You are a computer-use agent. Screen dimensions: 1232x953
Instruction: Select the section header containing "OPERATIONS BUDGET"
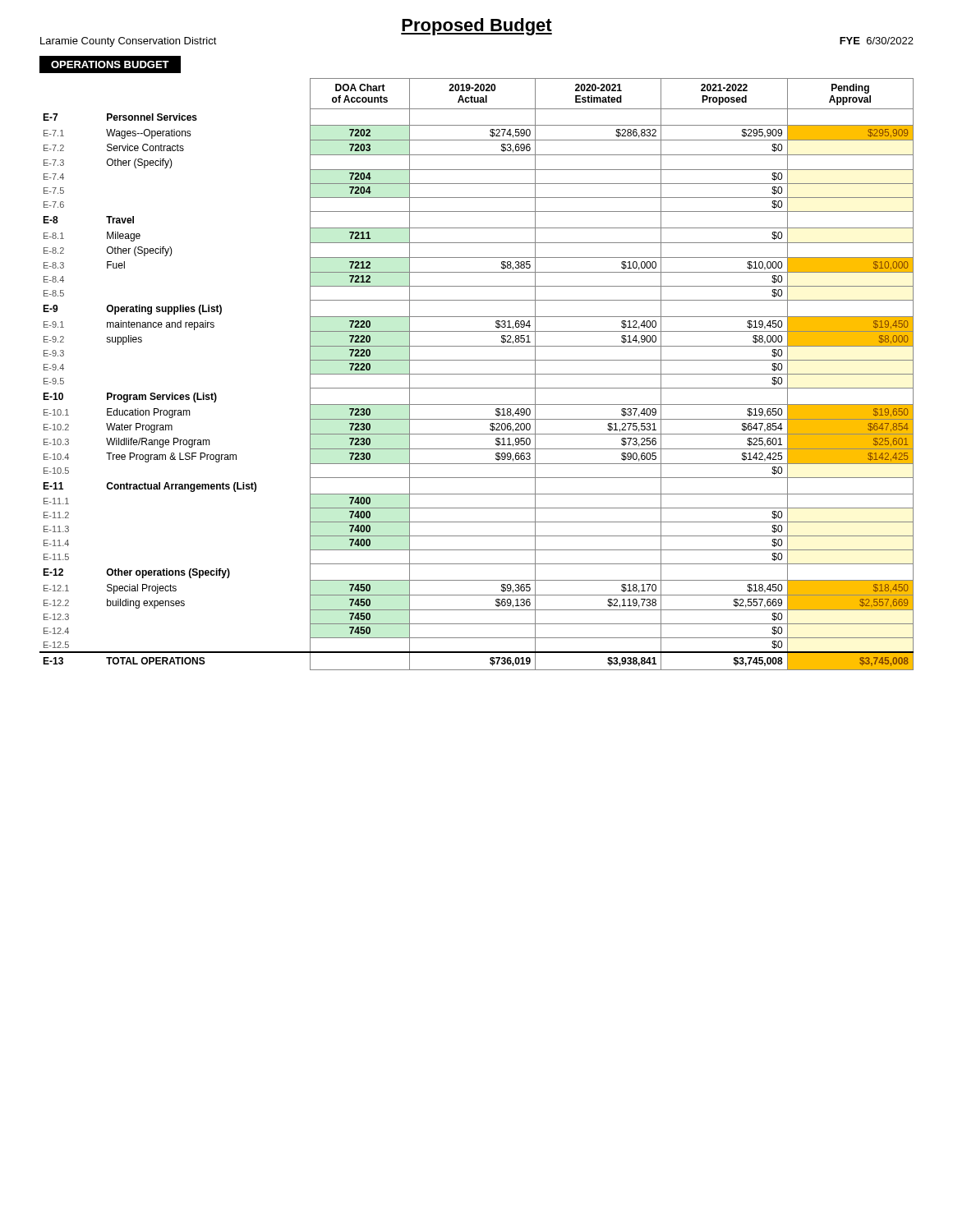[x=110, y=64]
